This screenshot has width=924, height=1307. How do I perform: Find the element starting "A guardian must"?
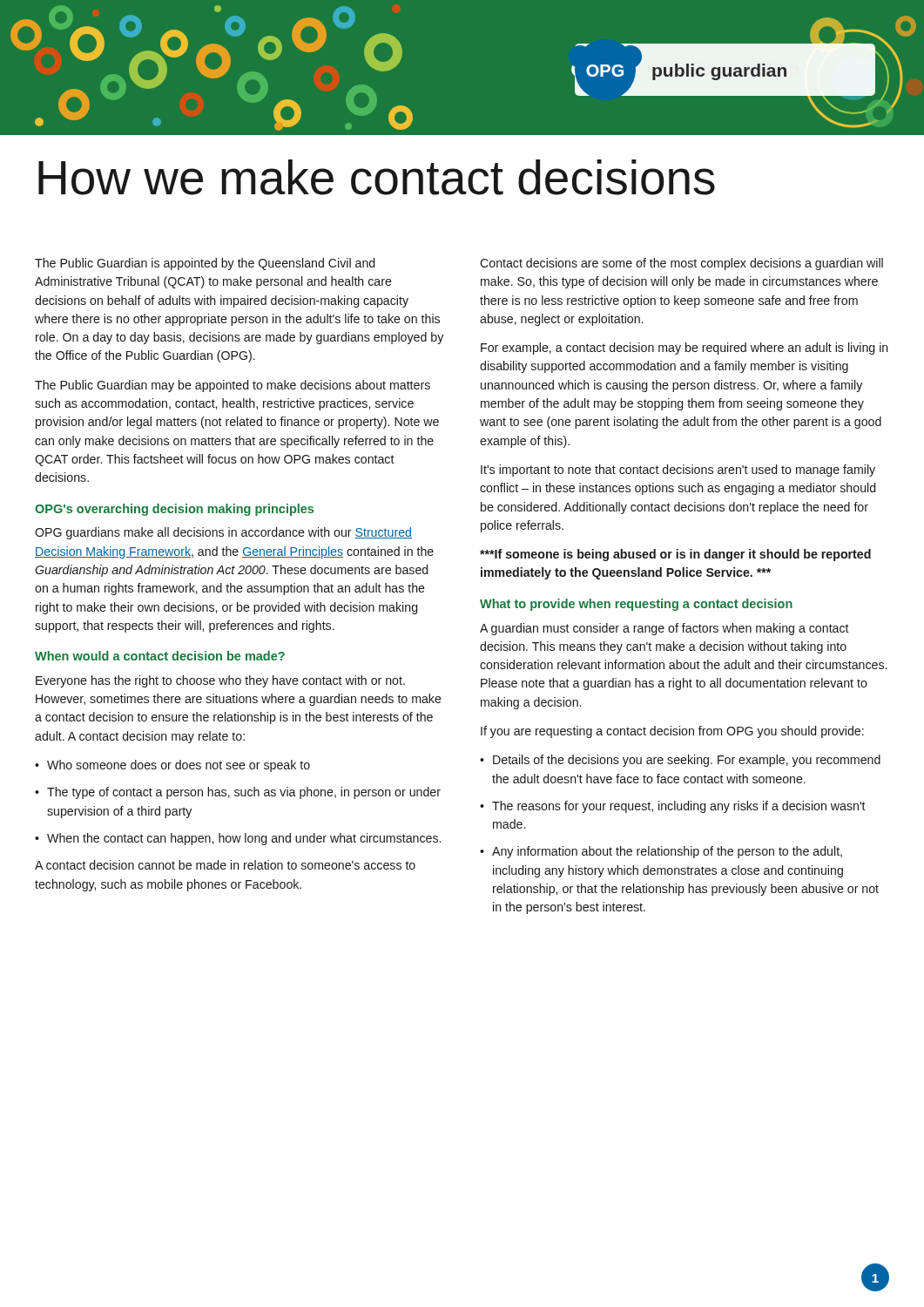point(684,666)
